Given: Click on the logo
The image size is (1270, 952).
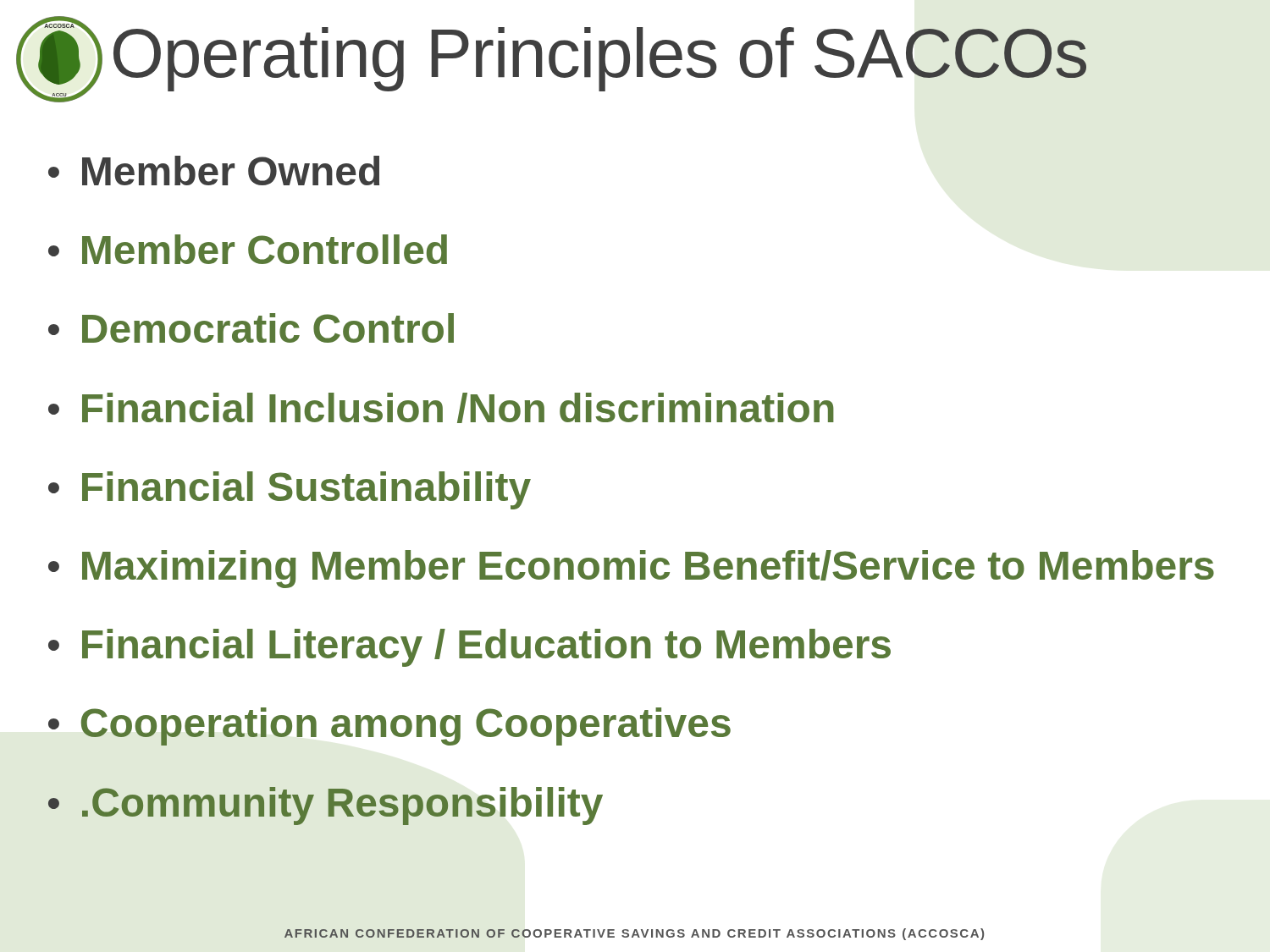Looking at the screenshot, I should 60,60.
